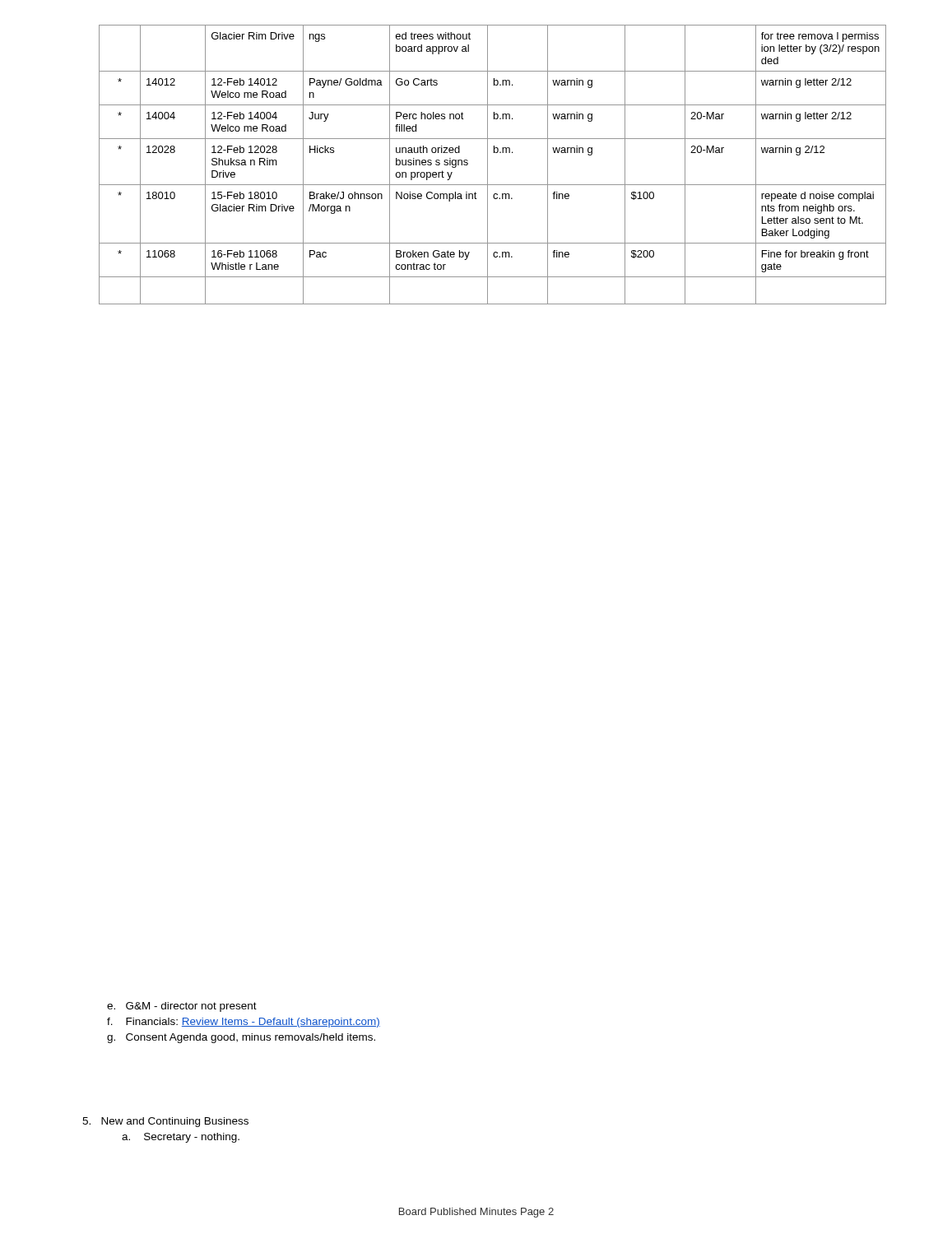Image resolution: width=952 pixels, height=1234 pixels.
Task: Click the passage that begins "f. Financials: Review Items"
Action: click(x=243, y=1021)
